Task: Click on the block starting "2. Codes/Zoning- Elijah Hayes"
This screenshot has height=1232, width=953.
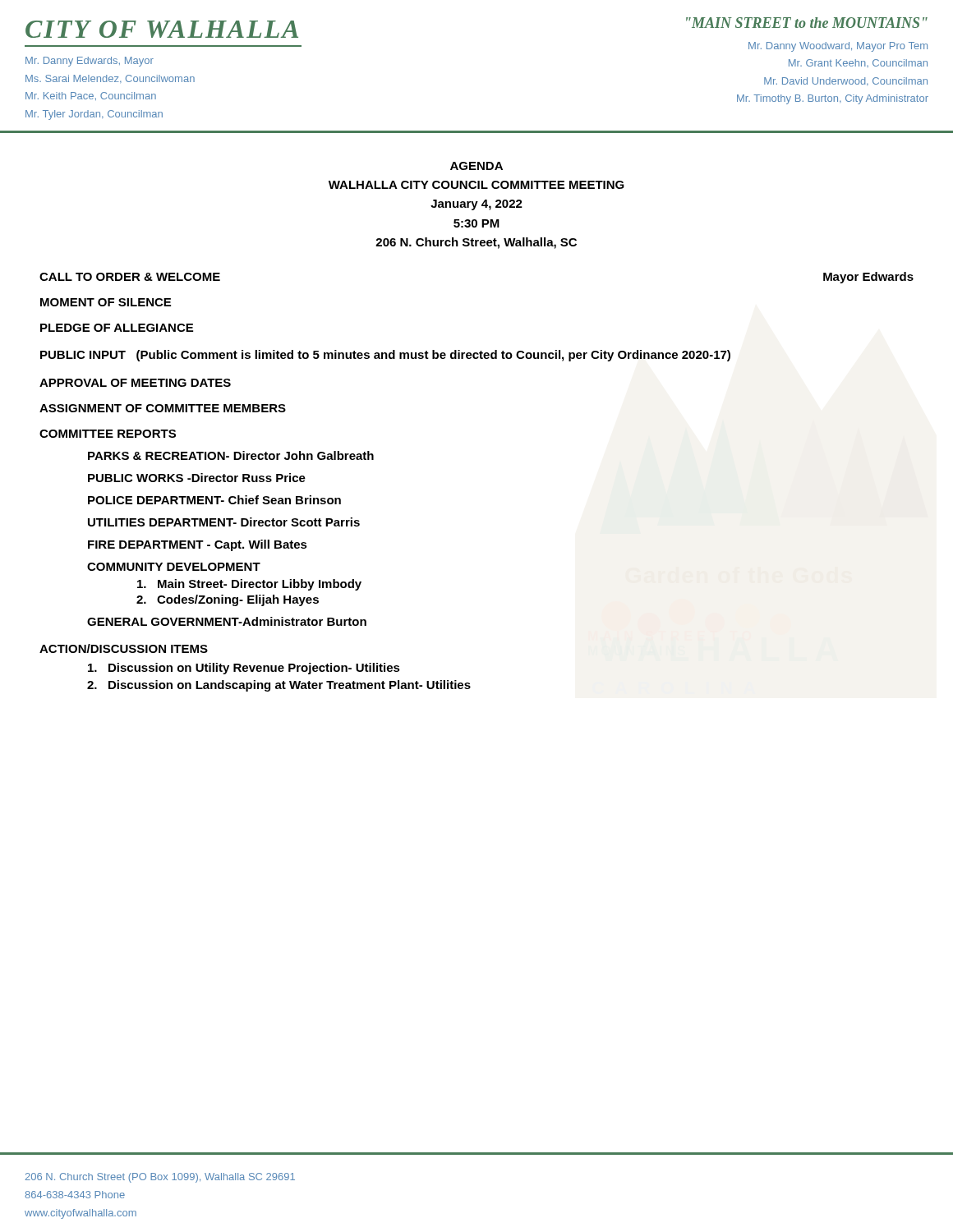Action: (228, 599)
